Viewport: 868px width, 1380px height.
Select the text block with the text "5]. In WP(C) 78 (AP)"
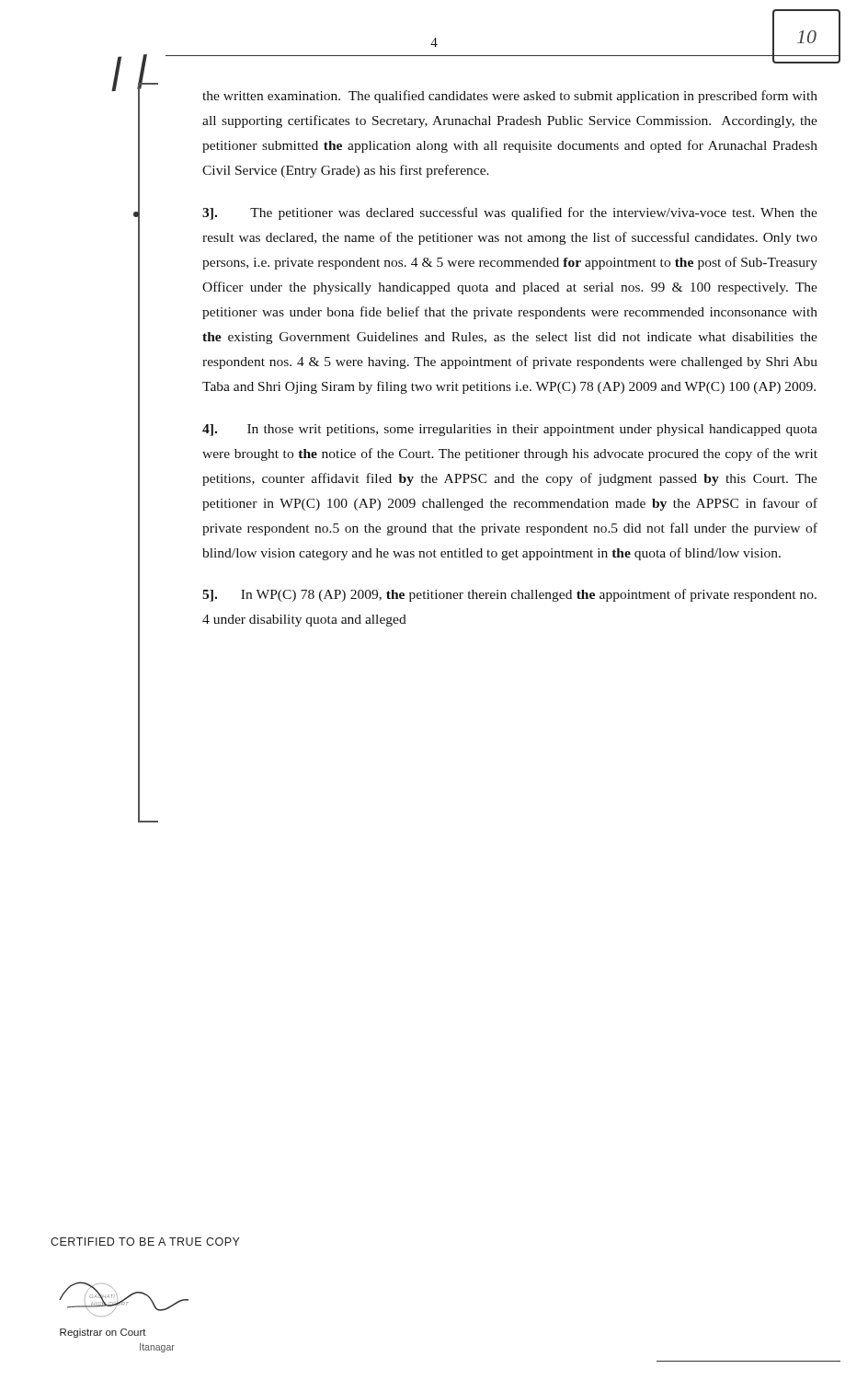pos(510,607)
